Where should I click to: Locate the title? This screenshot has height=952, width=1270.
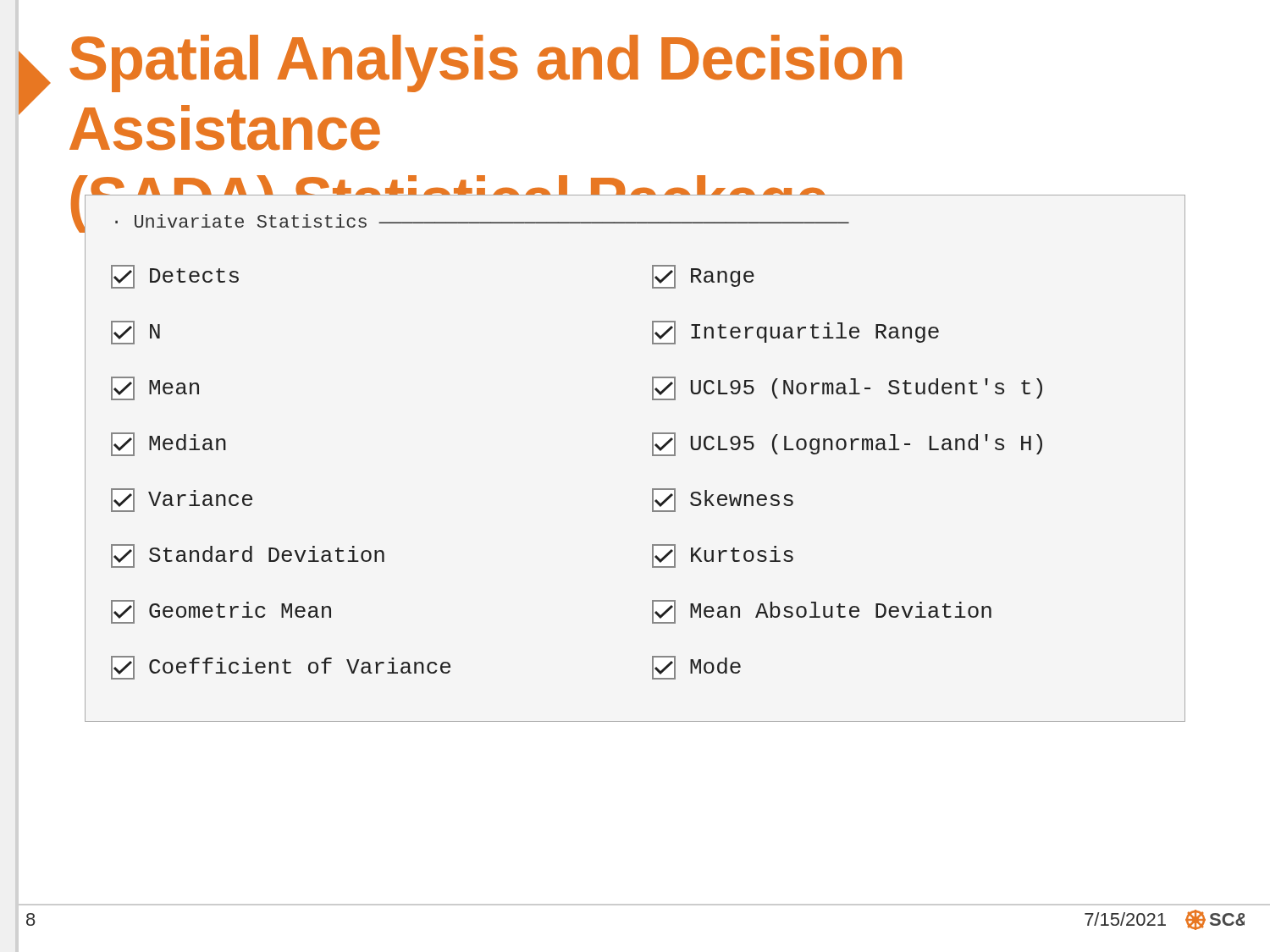(639, 129)
